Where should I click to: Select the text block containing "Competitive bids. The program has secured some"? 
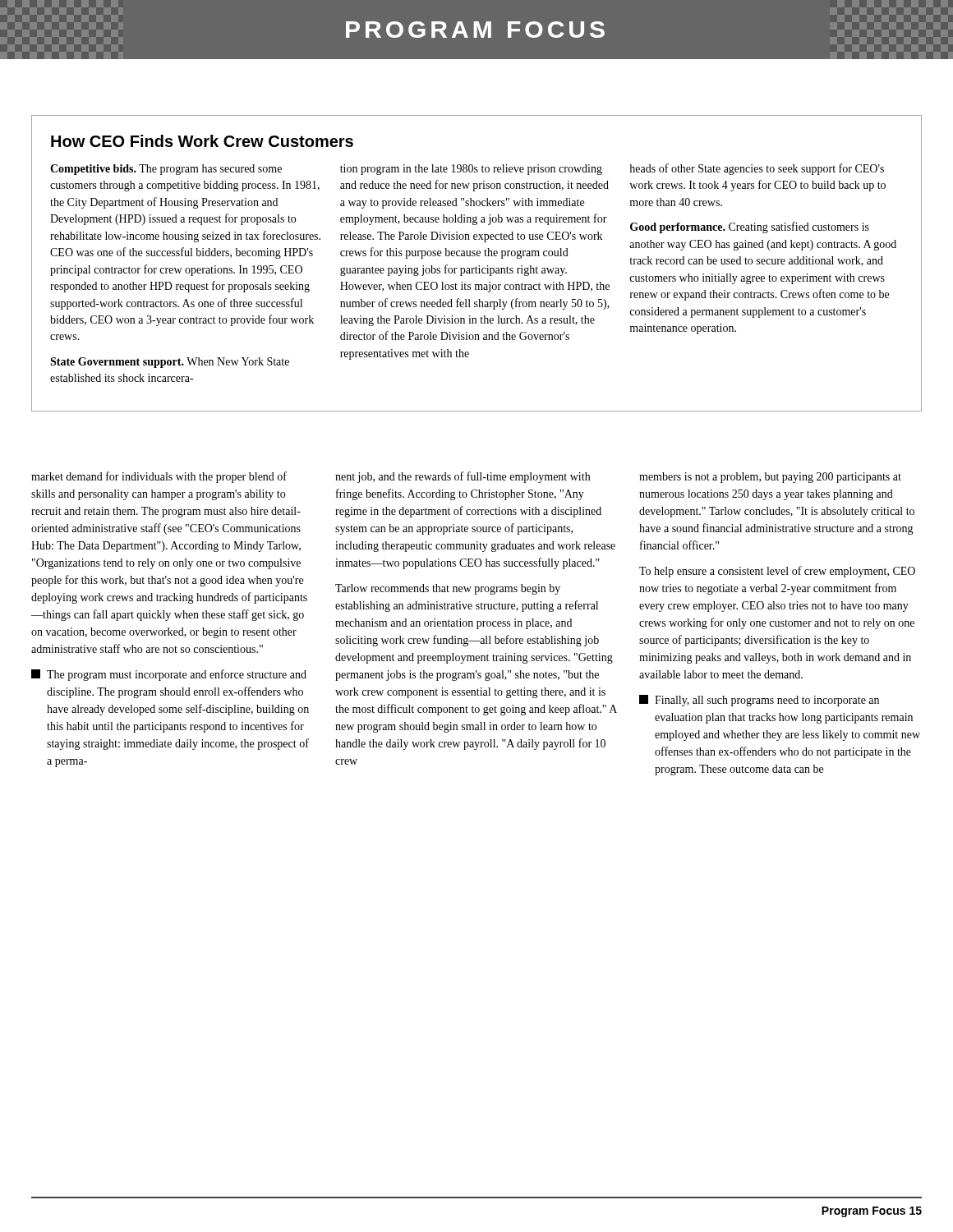coord(187,274)
